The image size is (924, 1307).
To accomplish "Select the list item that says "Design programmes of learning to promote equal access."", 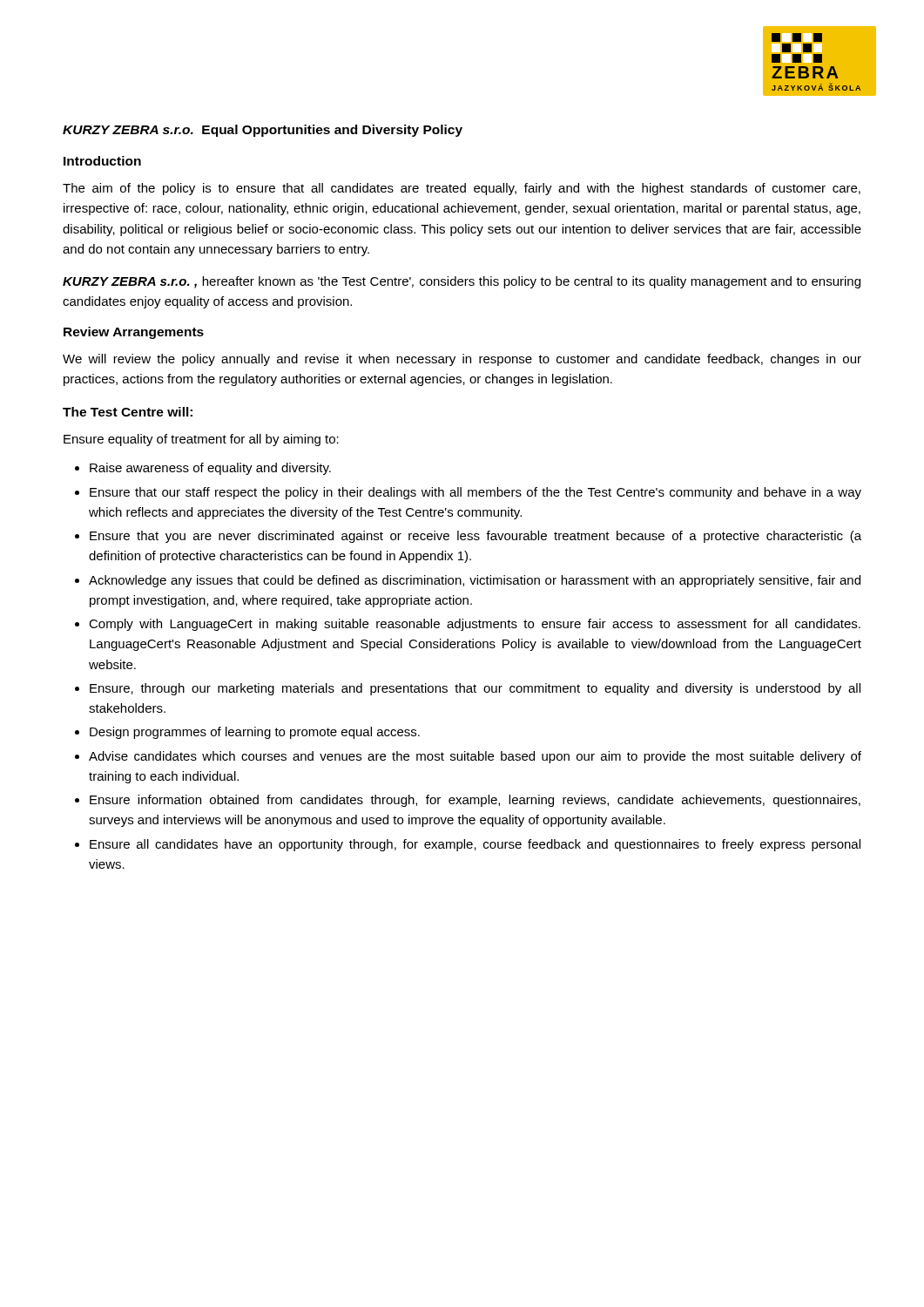I will coord(255,732).
